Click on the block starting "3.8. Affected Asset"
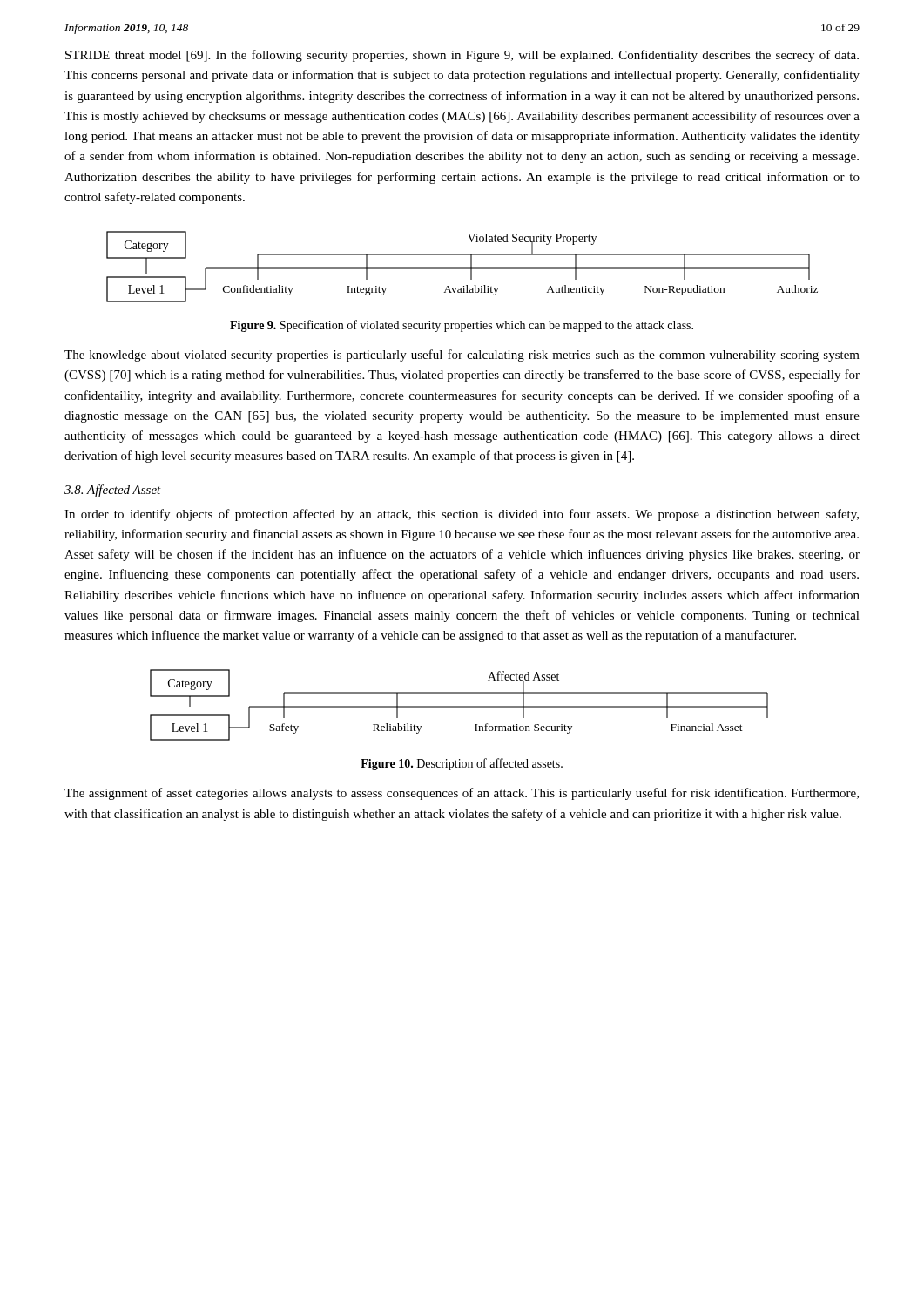The image size is (924, 1307). (112, 489)
